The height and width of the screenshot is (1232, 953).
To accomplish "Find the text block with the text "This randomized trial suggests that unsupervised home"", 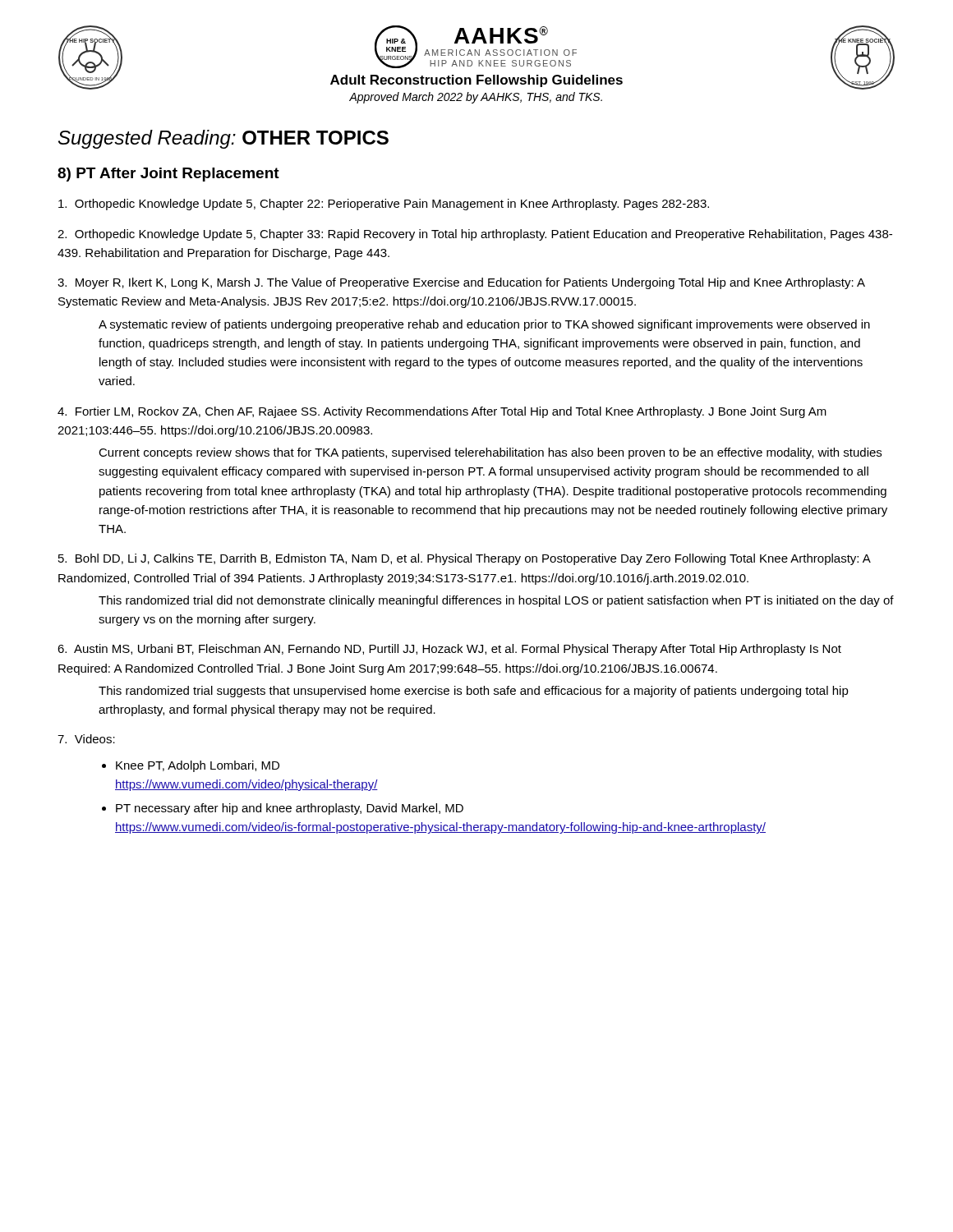I will [x=473, y=700].
